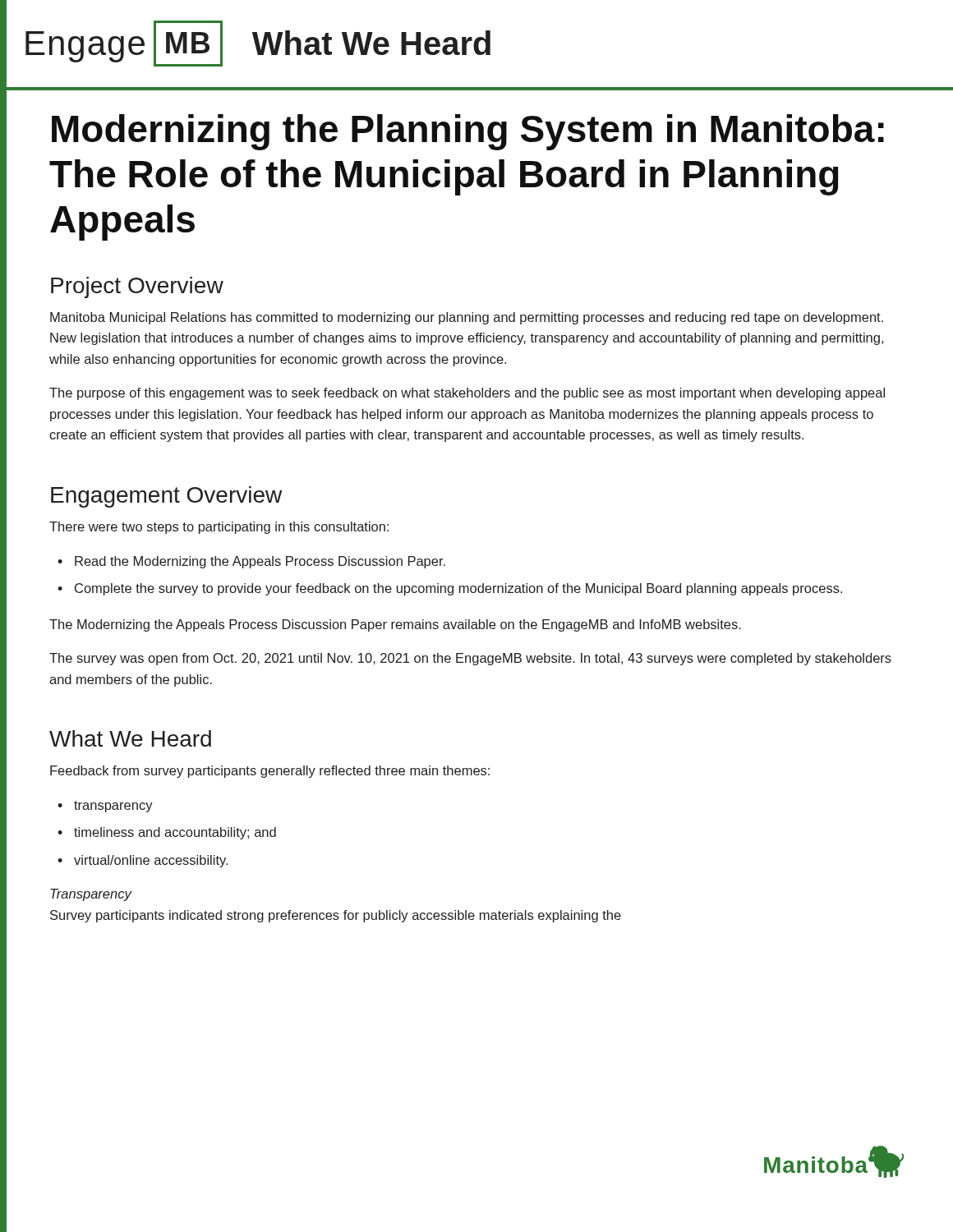The image size is (953, 1232).
Task: Locate the element starting "Project Overview"
Action: coord(136,285)
